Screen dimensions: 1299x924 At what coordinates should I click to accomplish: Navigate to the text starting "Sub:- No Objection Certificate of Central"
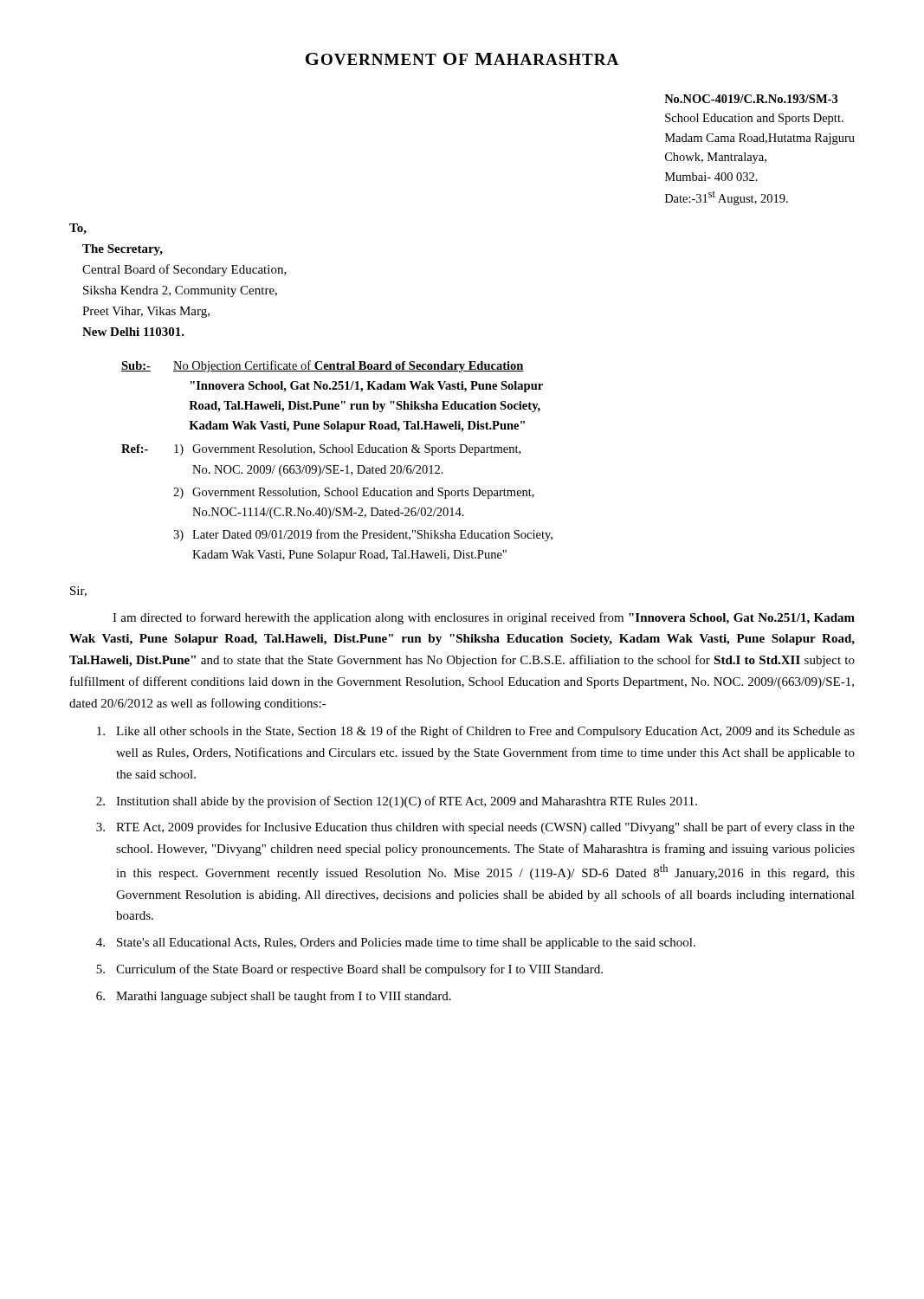coord(488,396)
